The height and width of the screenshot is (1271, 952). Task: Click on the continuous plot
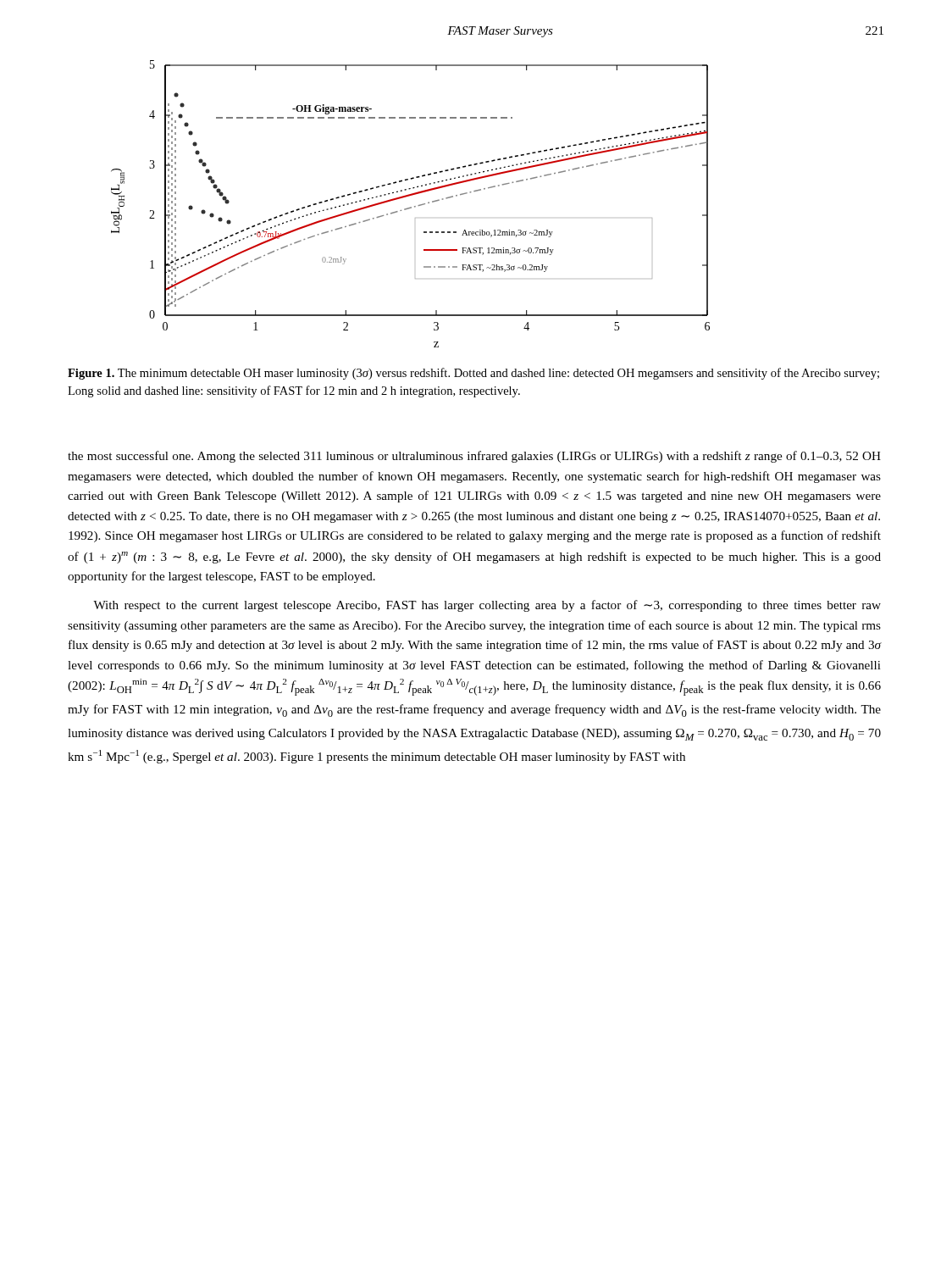click(x=423, y=205)
